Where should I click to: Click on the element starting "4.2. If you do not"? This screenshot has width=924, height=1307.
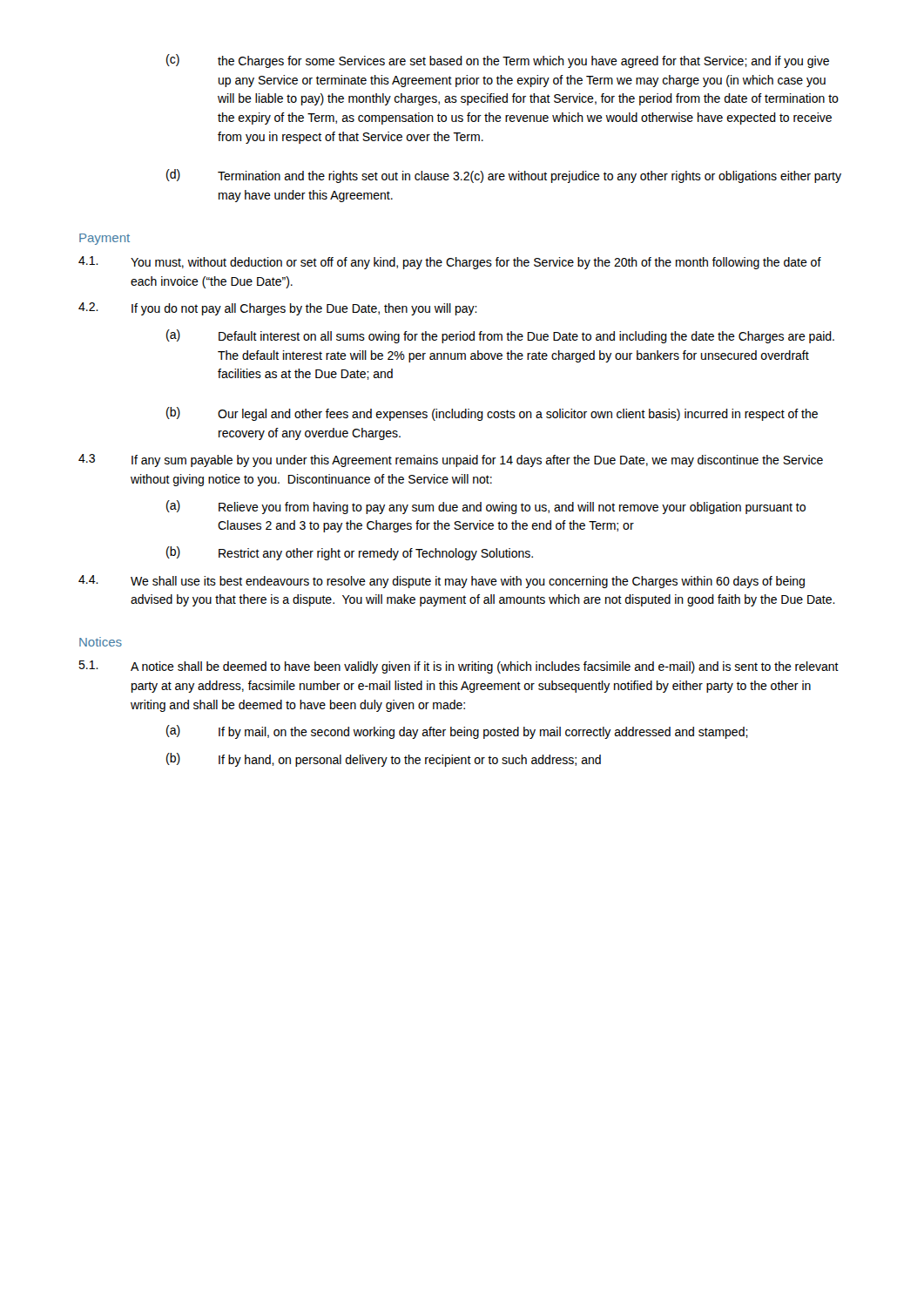click(x=462, y=309)
